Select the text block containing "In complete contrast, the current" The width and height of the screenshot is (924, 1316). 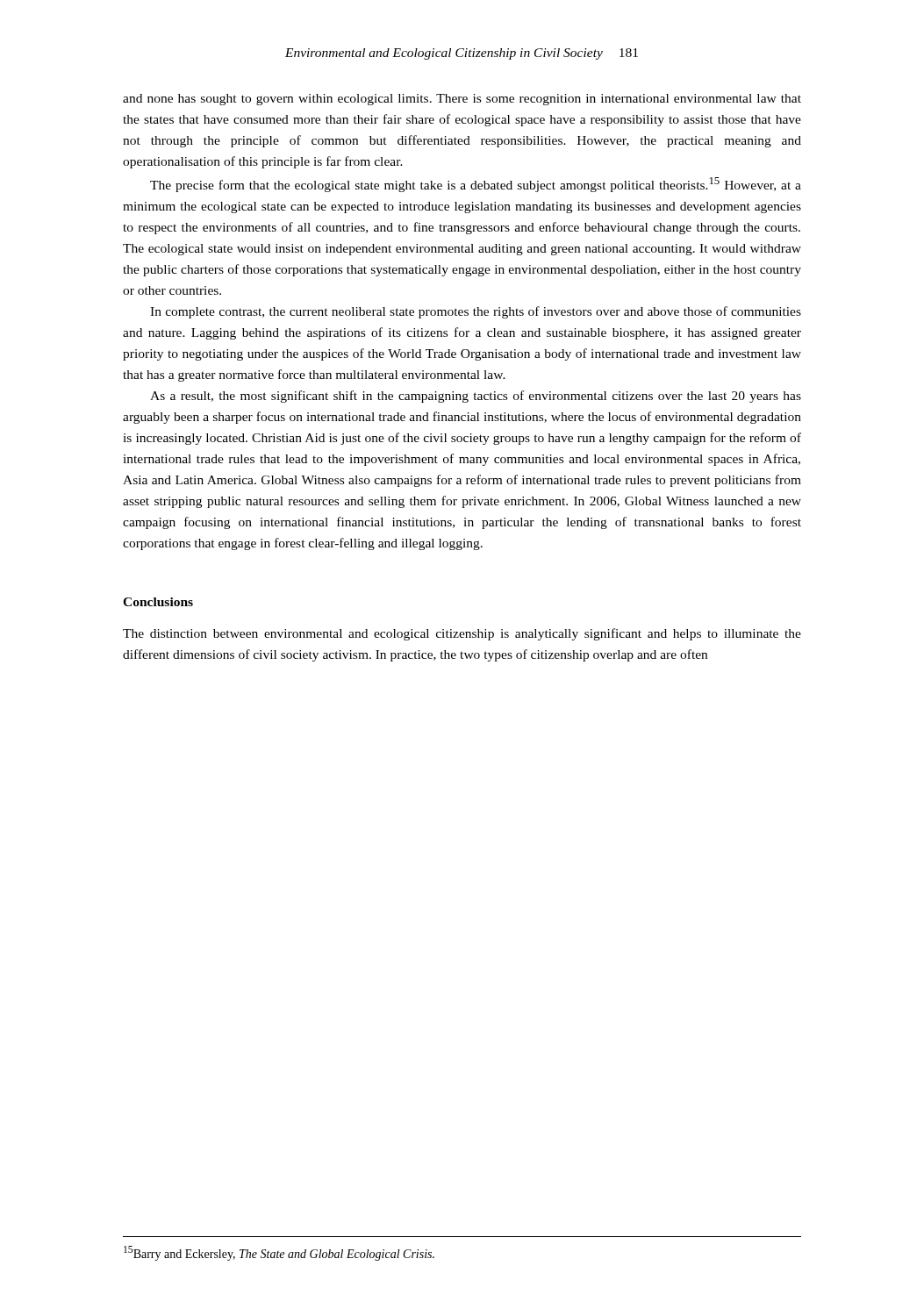click(x=462, y=343)
